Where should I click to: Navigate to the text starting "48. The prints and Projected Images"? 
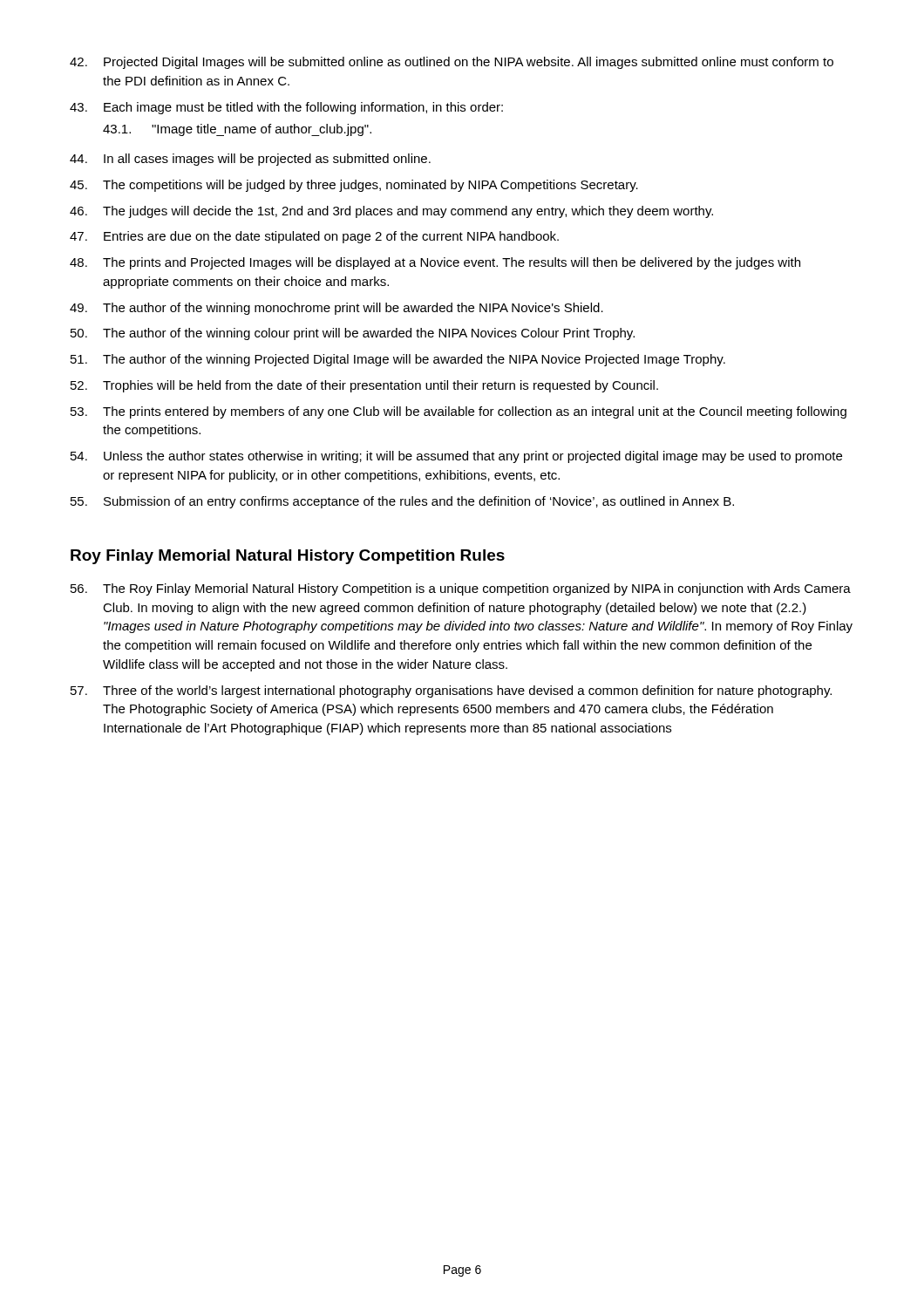(x=462, y=272)
